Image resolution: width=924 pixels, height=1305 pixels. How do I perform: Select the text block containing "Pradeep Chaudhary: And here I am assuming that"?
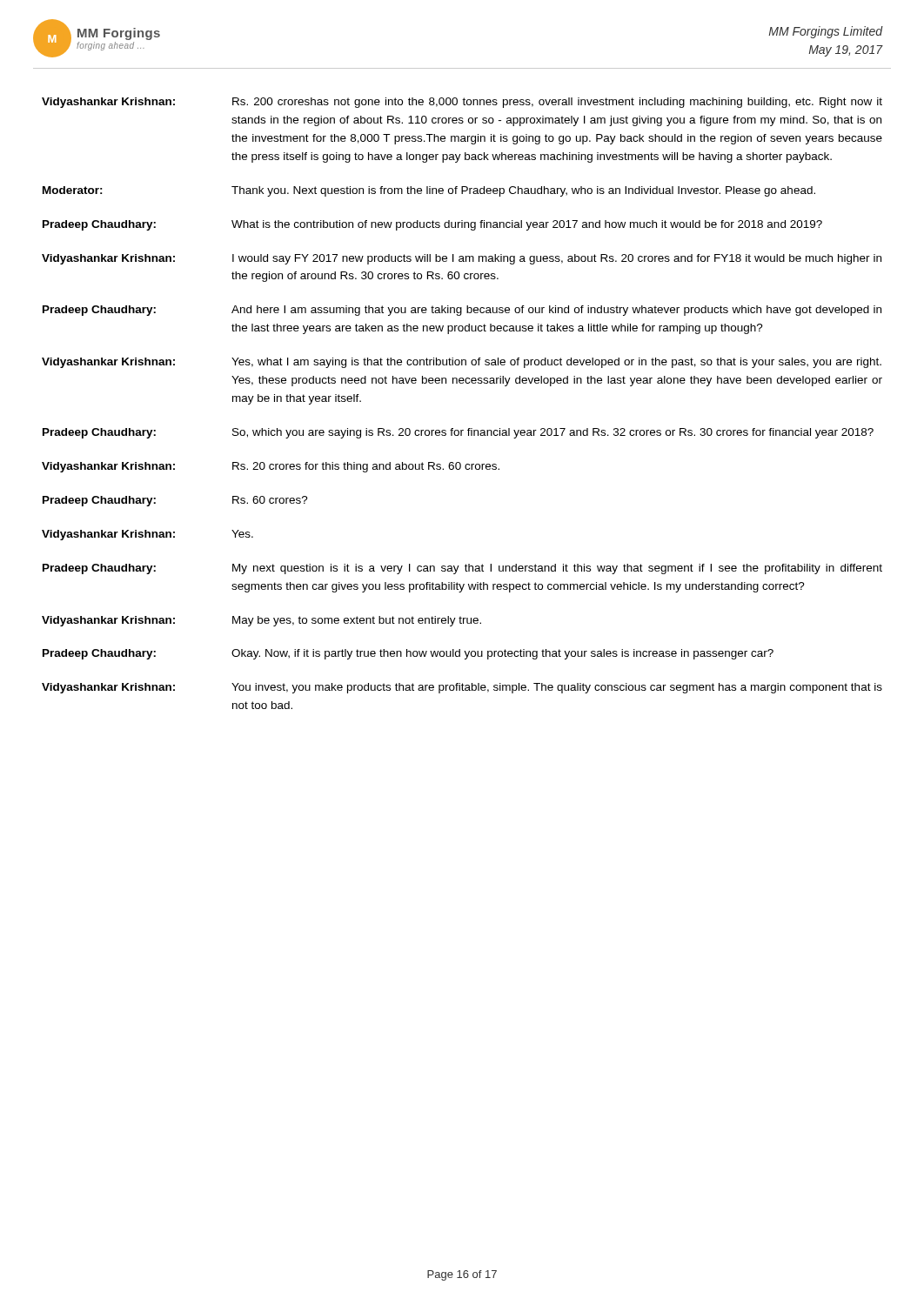462,320
